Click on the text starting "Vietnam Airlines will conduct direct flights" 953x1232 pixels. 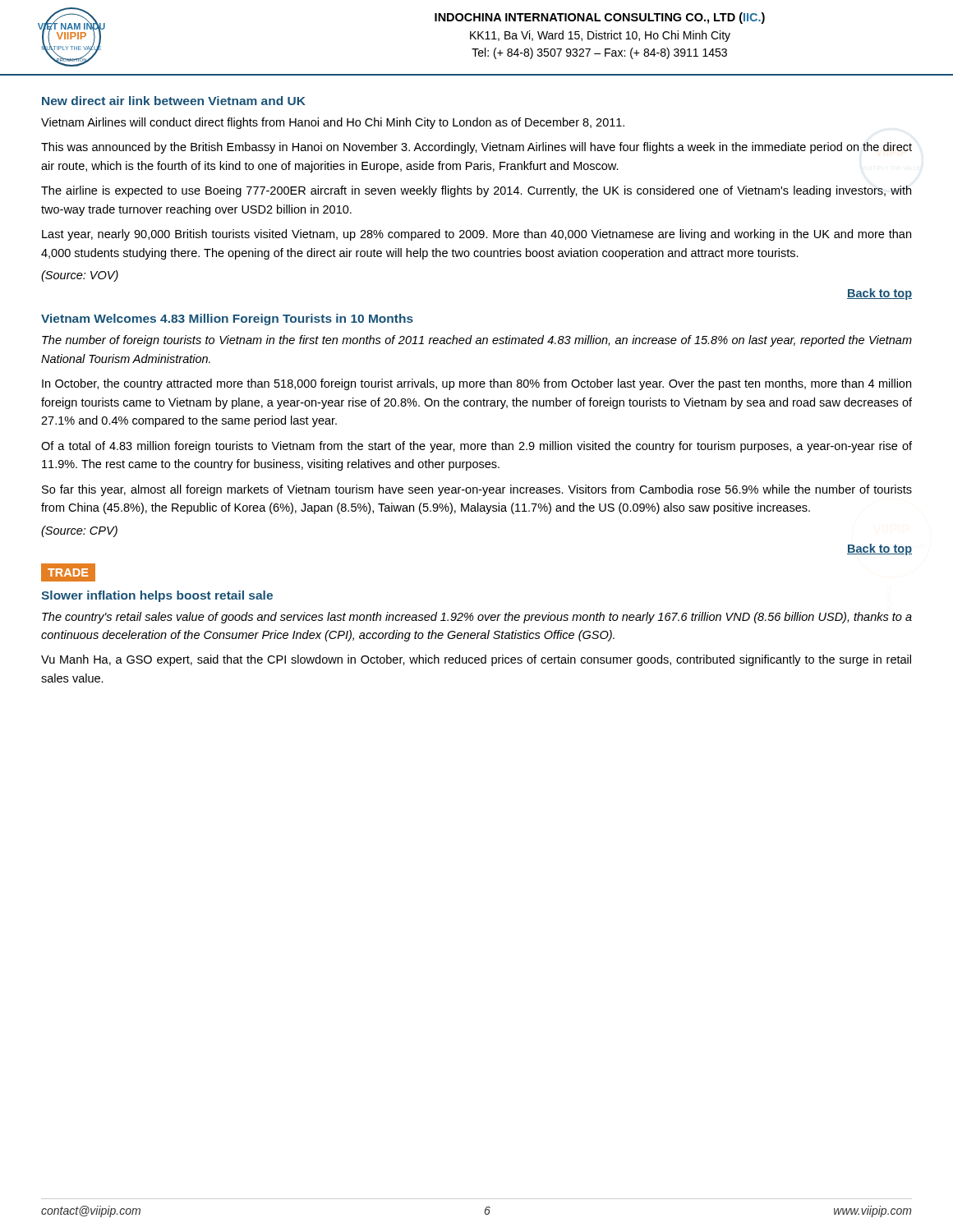pos(333,122)
